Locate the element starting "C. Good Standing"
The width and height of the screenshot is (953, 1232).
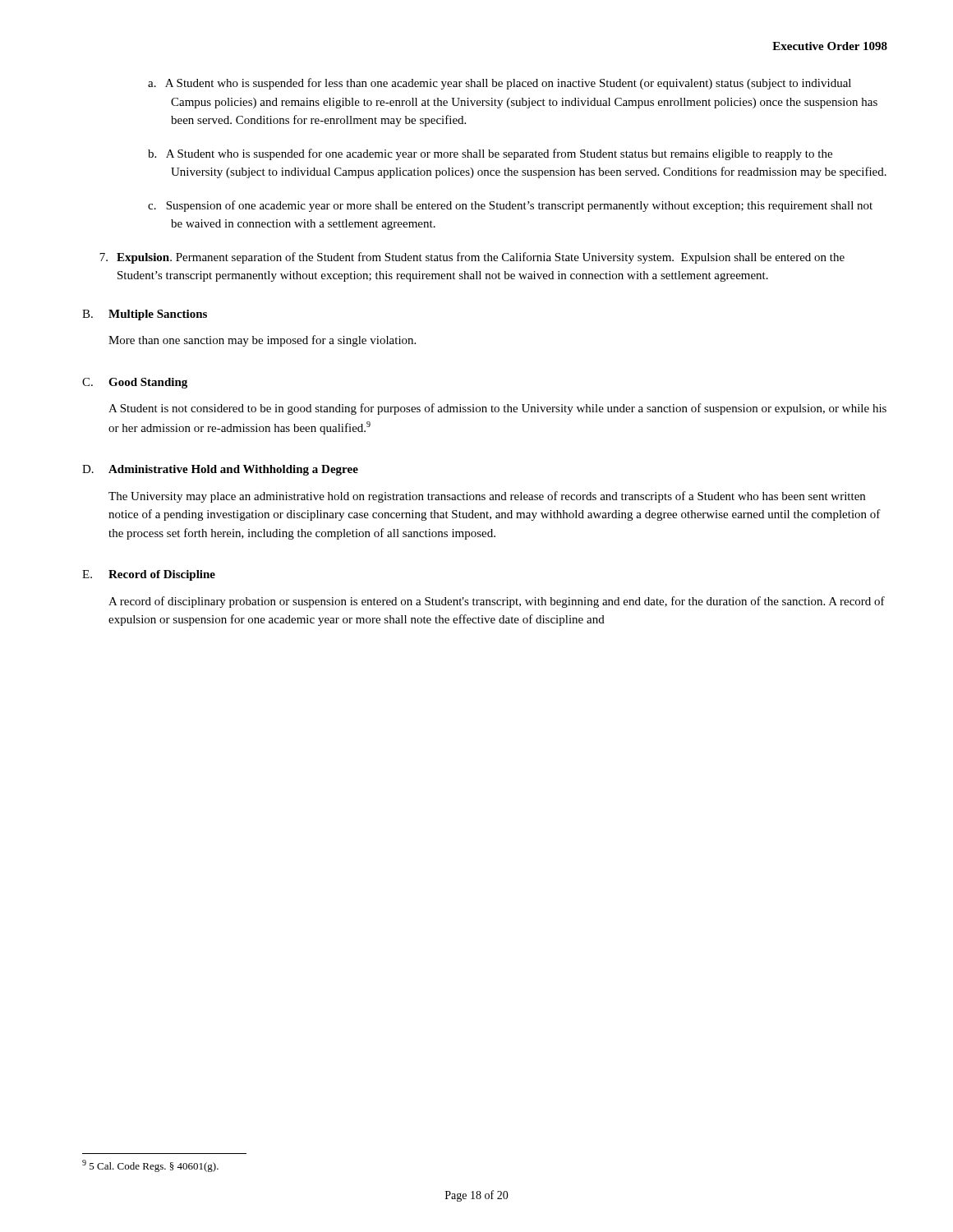pos(135,382)
